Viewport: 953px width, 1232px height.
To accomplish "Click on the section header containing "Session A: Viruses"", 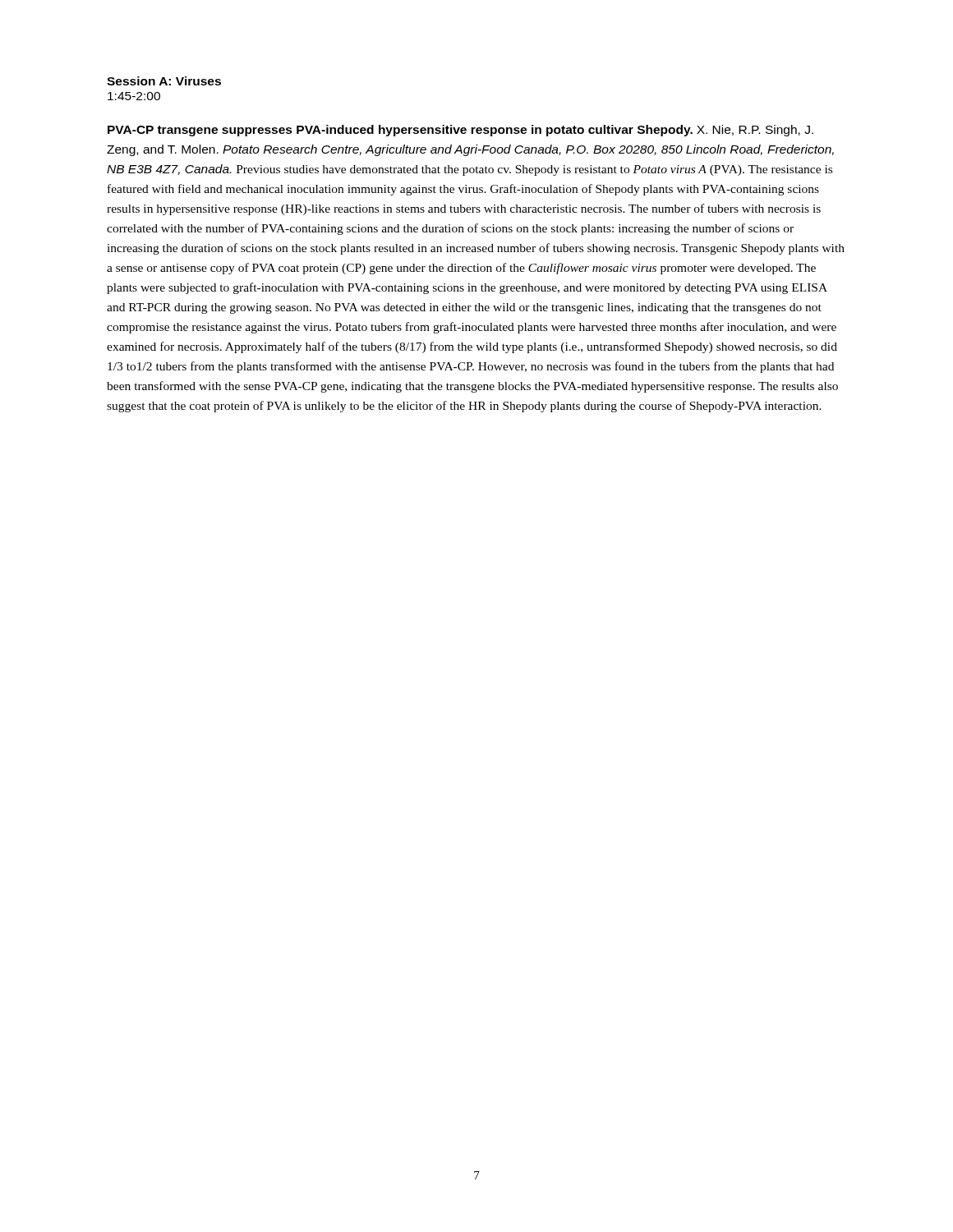I will 164,81.
